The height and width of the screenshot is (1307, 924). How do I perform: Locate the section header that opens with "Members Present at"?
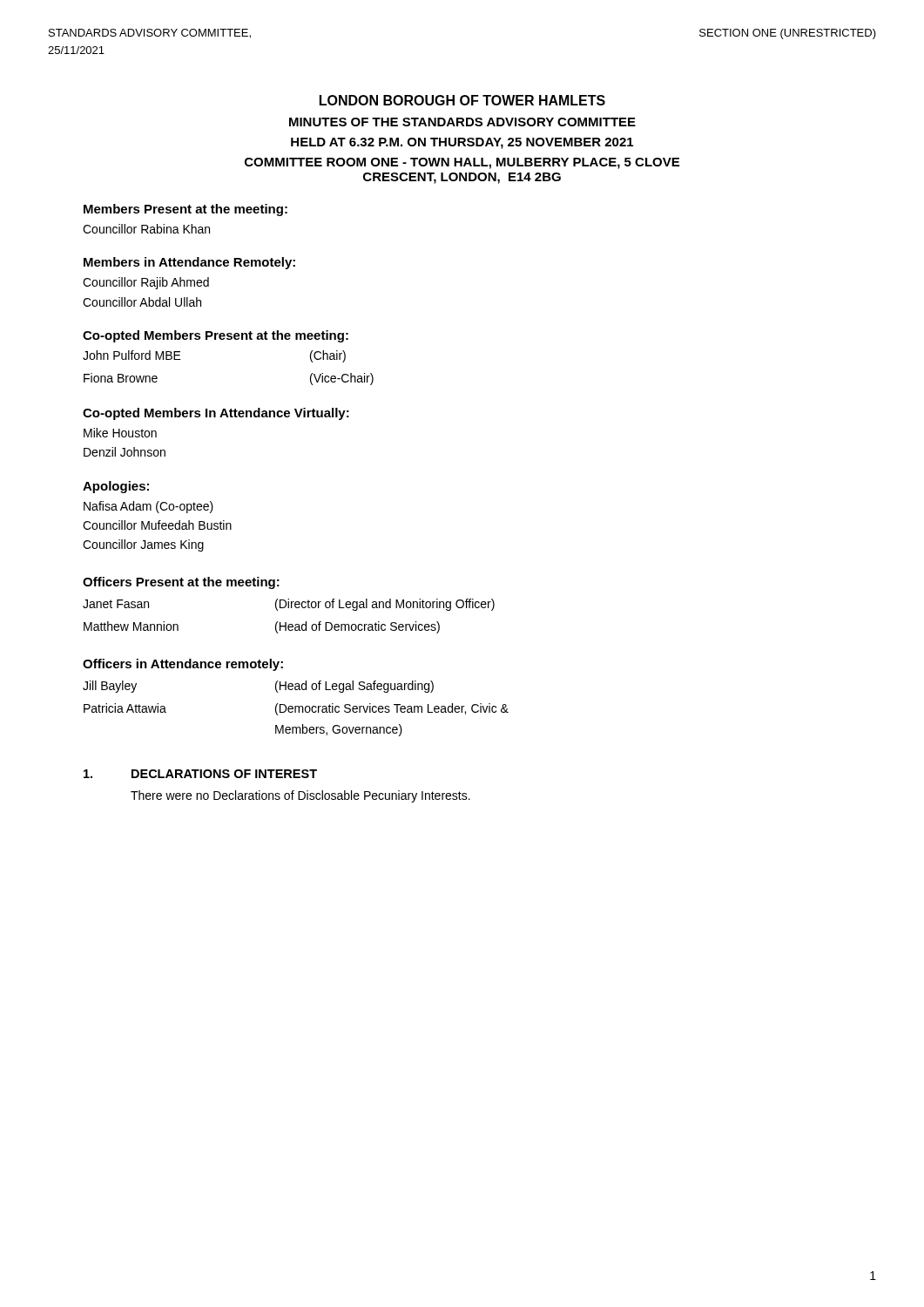pyautogui.click(x=185, y=209)
